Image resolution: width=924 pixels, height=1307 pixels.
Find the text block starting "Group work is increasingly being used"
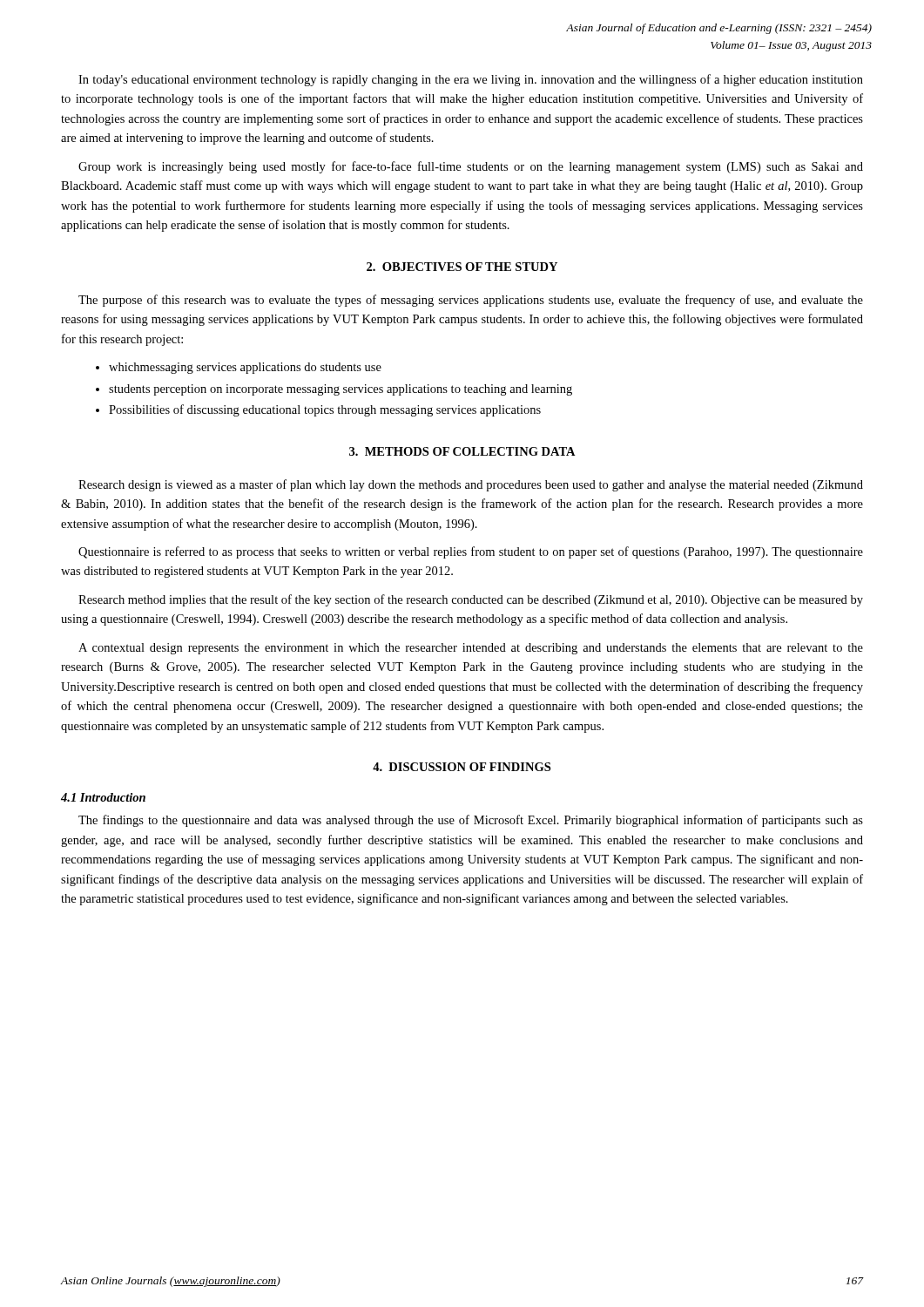pyautogui.click(x=462, y=196)
